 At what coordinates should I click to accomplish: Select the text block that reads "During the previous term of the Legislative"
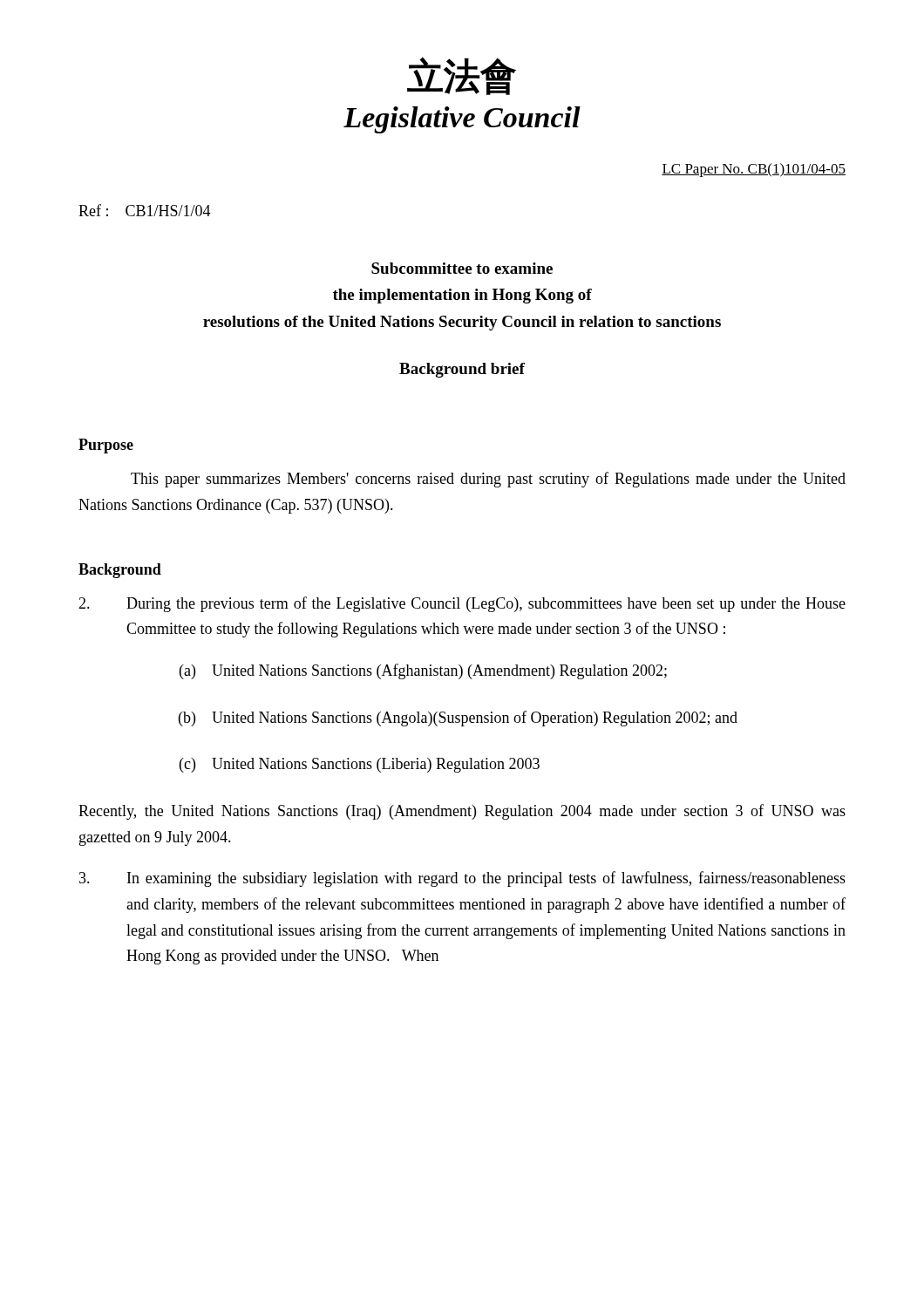click(x=462, y=617)
